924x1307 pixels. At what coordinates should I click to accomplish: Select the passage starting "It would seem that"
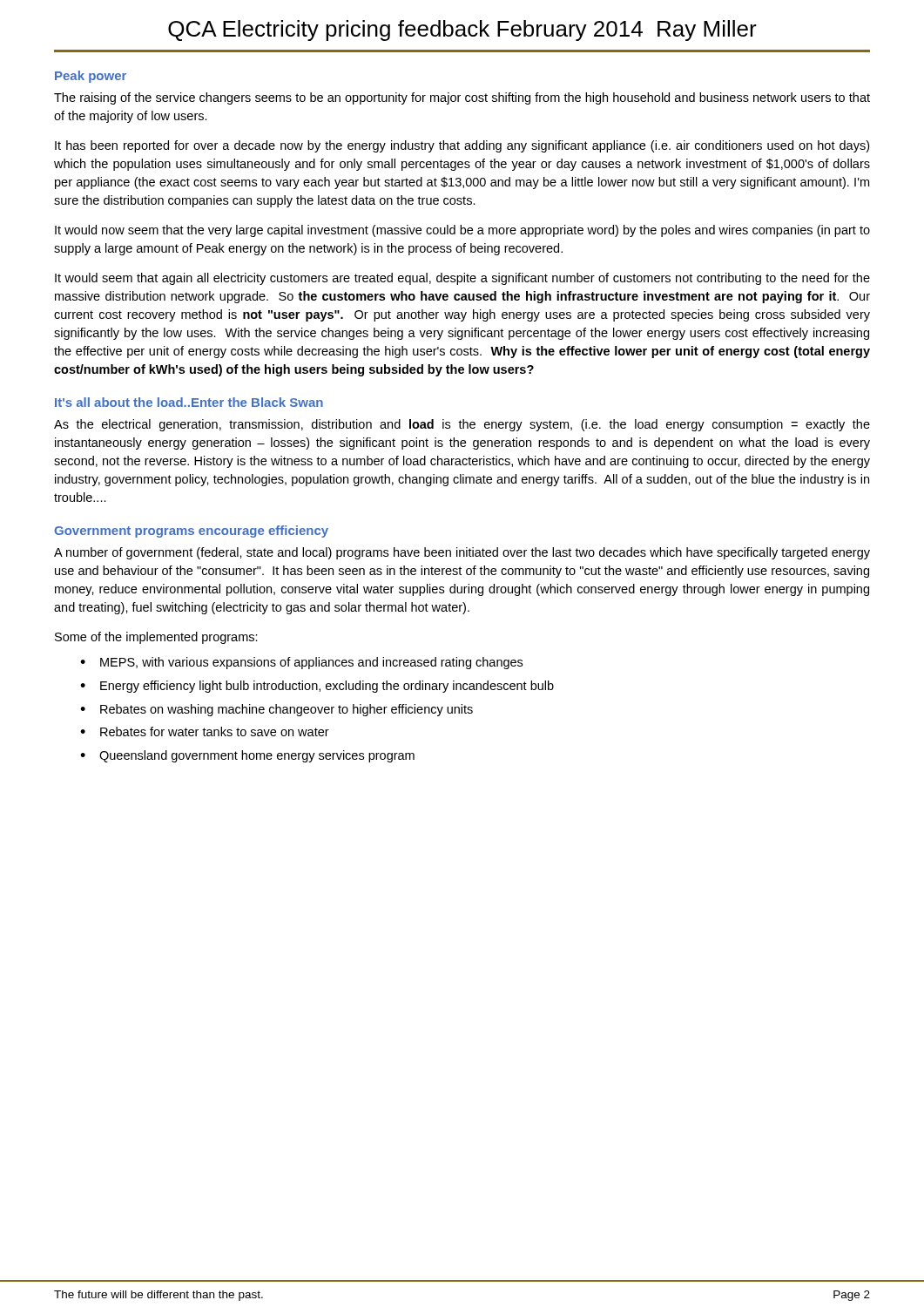(x=462, y=324)
